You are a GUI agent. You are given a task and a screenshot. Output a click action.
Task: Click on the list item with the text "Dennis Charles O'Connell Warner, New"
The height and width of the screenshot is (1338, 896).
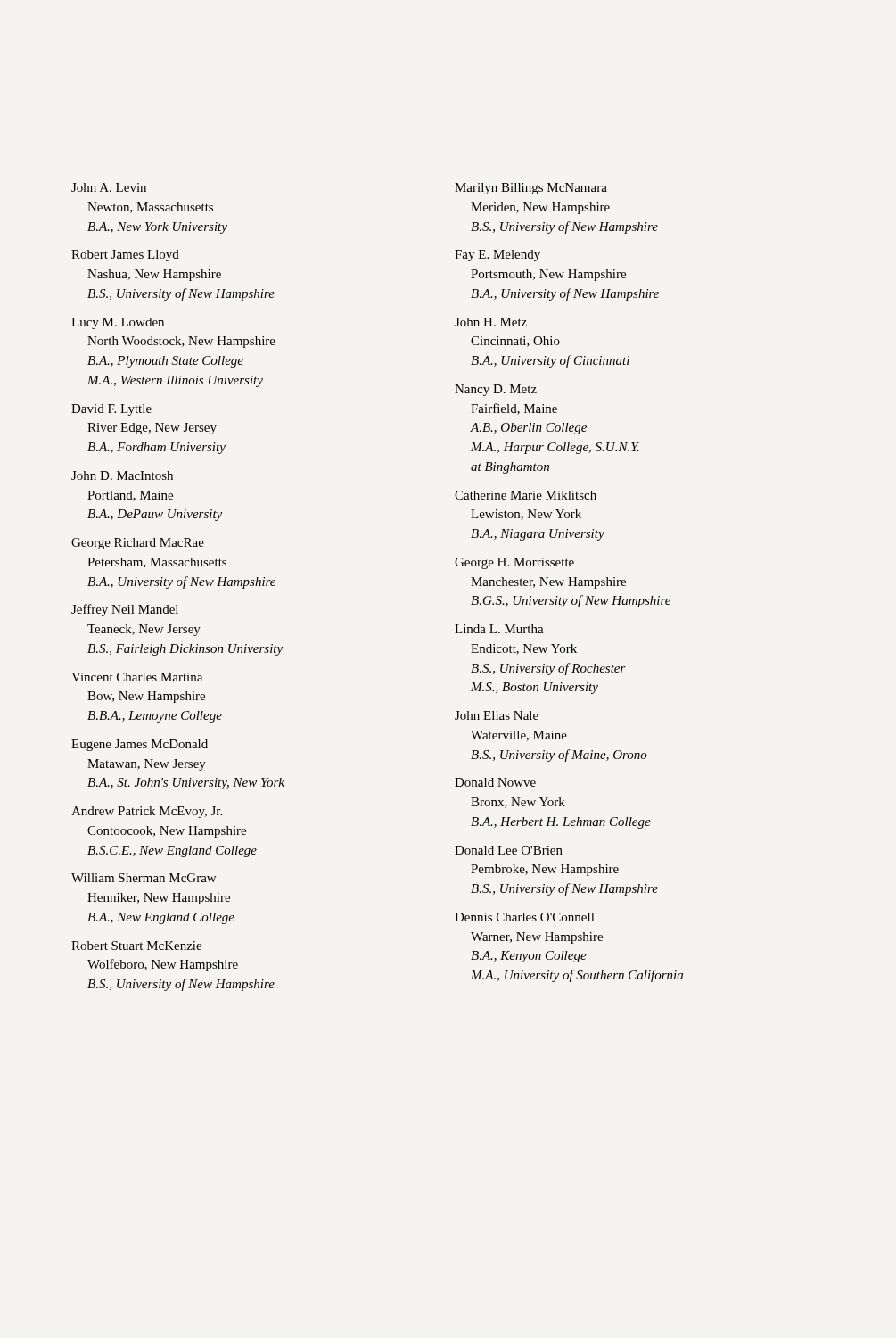[524, 917]
